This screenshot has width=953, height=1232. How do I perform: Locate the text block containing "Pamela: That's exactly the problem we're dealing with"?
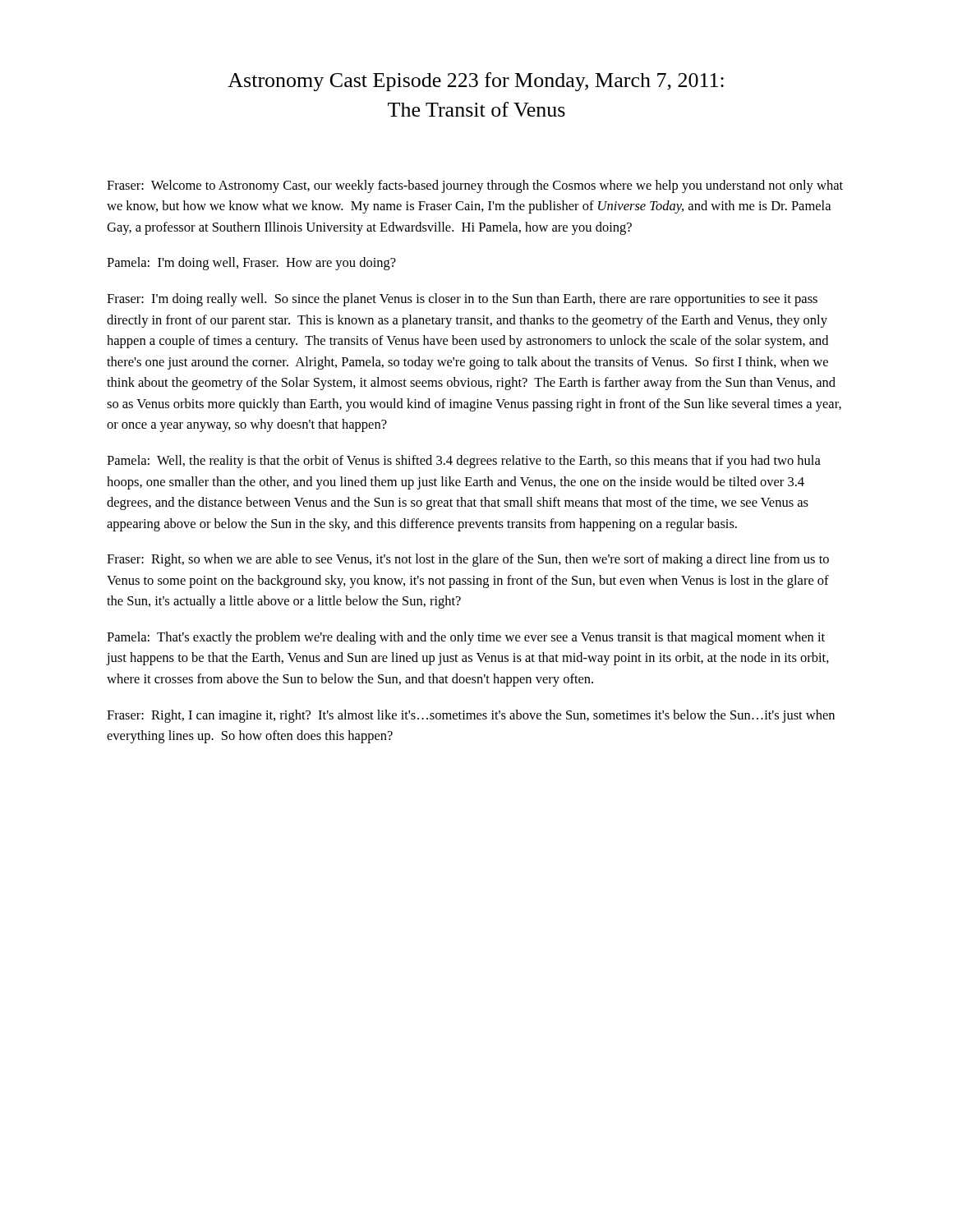pos(468,658)
